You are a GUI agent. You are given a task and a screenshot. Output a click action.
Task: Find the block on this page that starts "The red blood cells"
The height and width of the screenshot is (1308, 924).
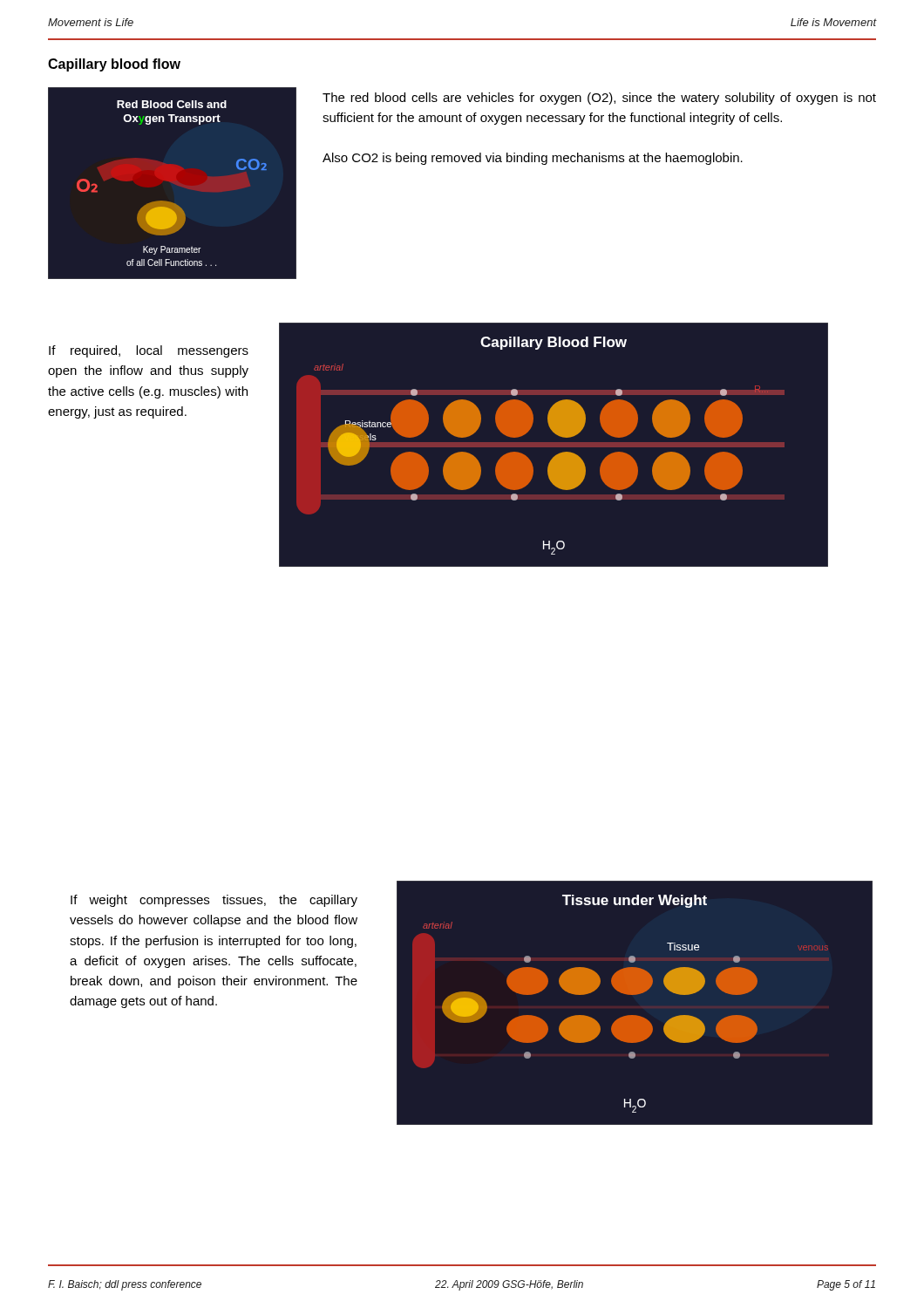pyautogui.click(x=599, y=127)
